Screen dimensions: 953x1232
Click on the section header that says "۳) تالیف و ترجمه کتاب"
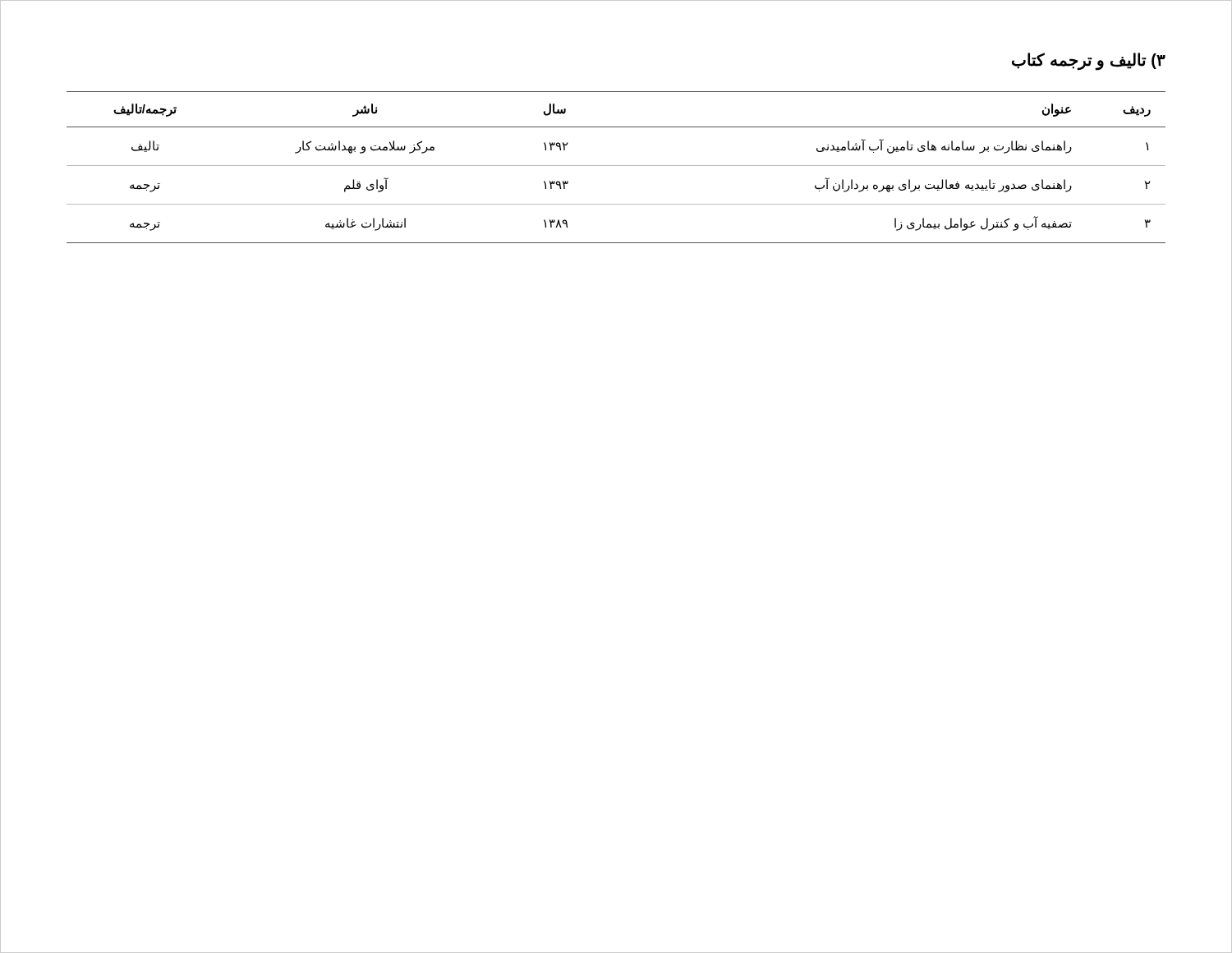click(x=1088, y=60)
